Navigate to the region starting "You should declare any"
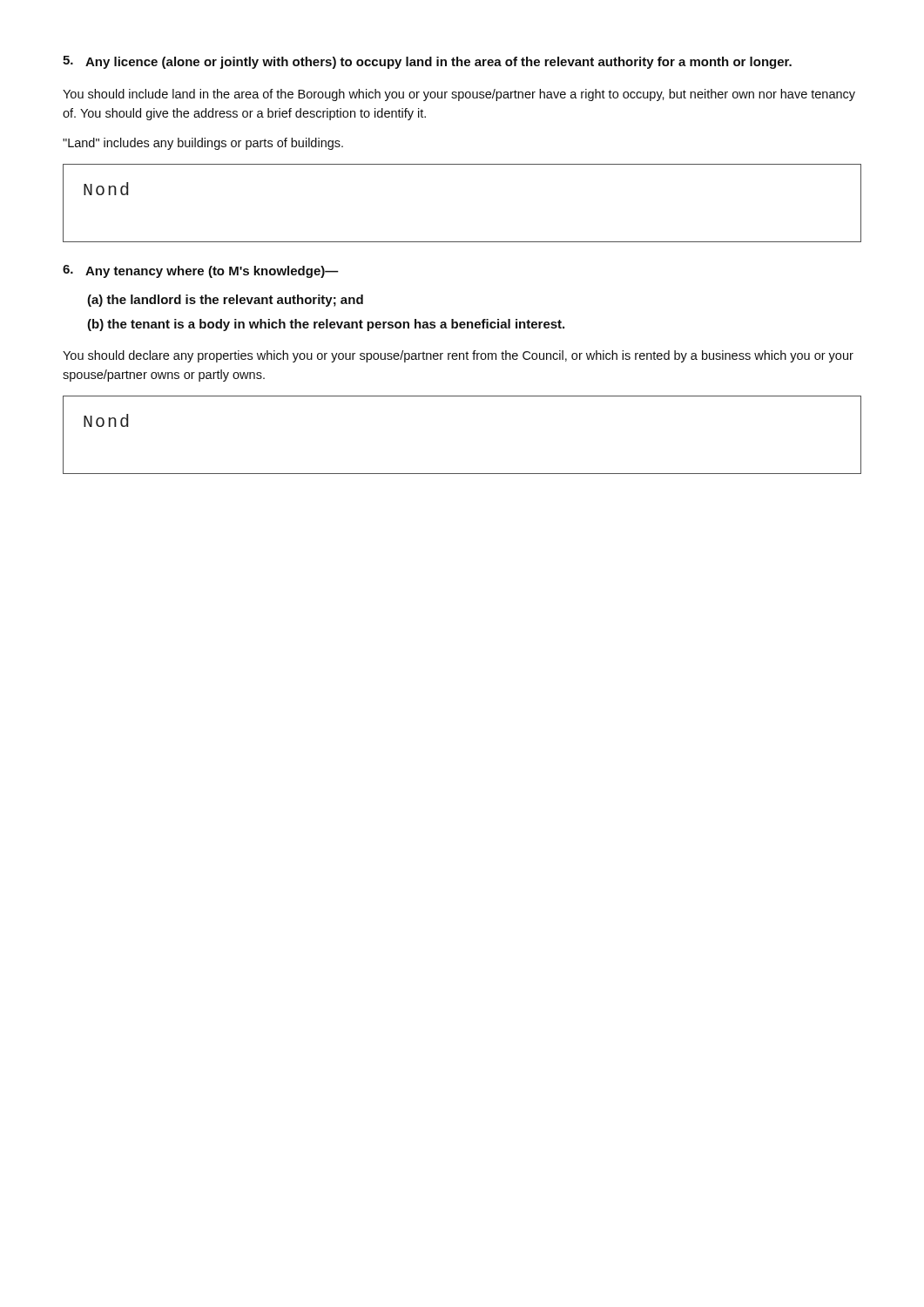The height and width of the screenshot is (1307, 924). [x=458, y=365]
